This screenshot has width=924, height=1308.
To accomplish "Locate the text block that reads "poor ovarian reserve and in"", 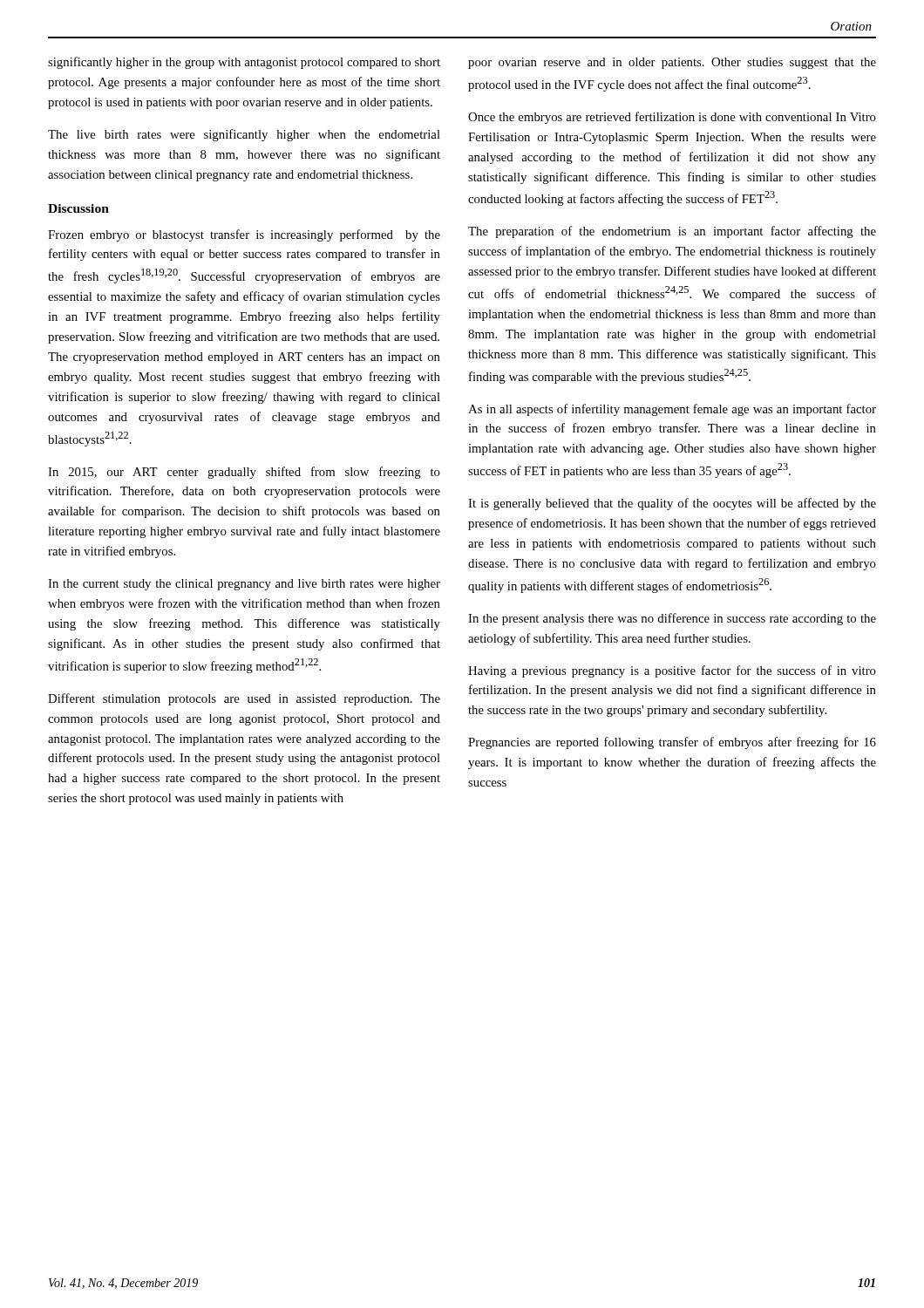I will click(672, 73).
